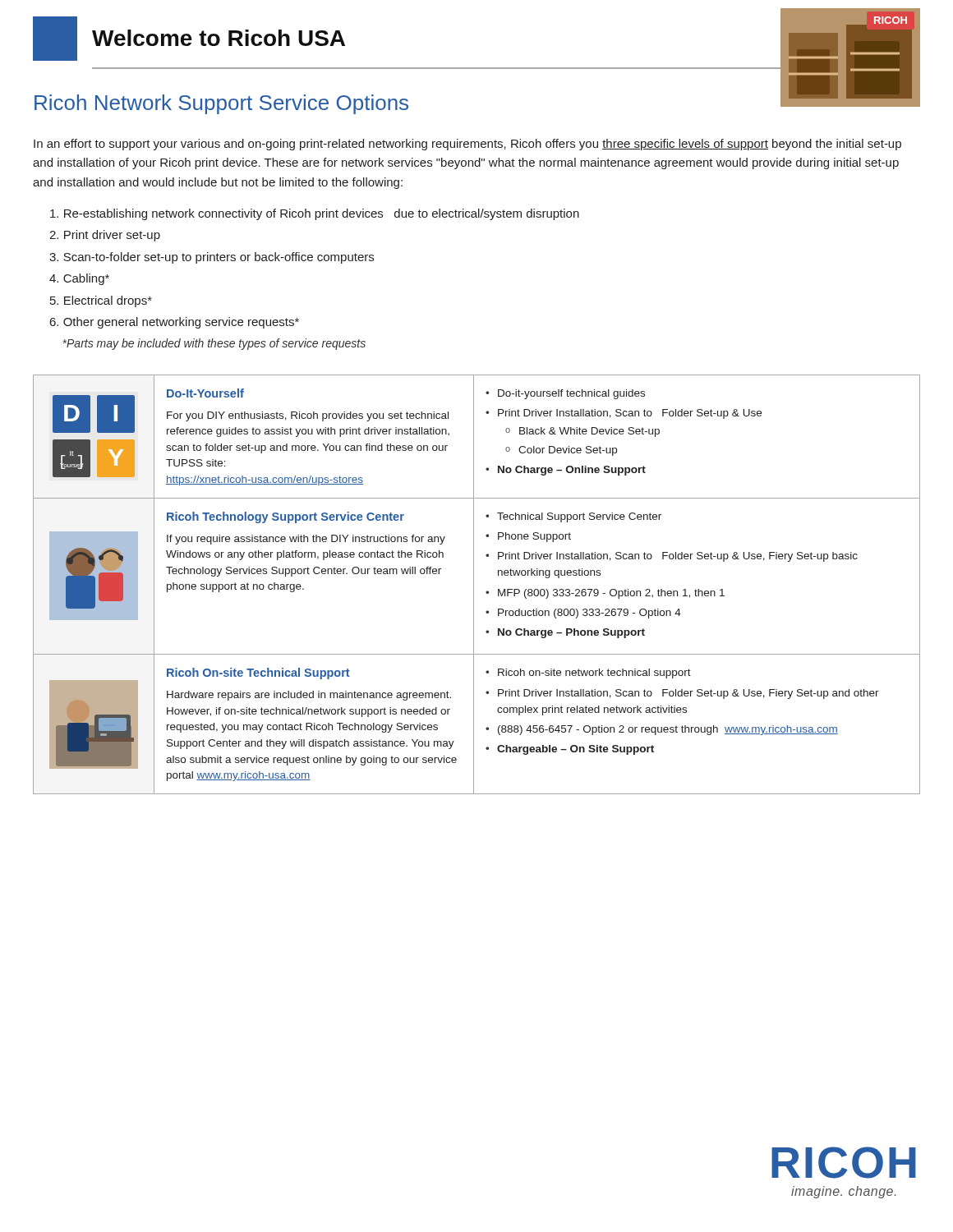Screen dimensions: 1232x953
Task: Where does it say "2. Print driver set-up"?
Action: pyautogui.click(x=105, y=235)
